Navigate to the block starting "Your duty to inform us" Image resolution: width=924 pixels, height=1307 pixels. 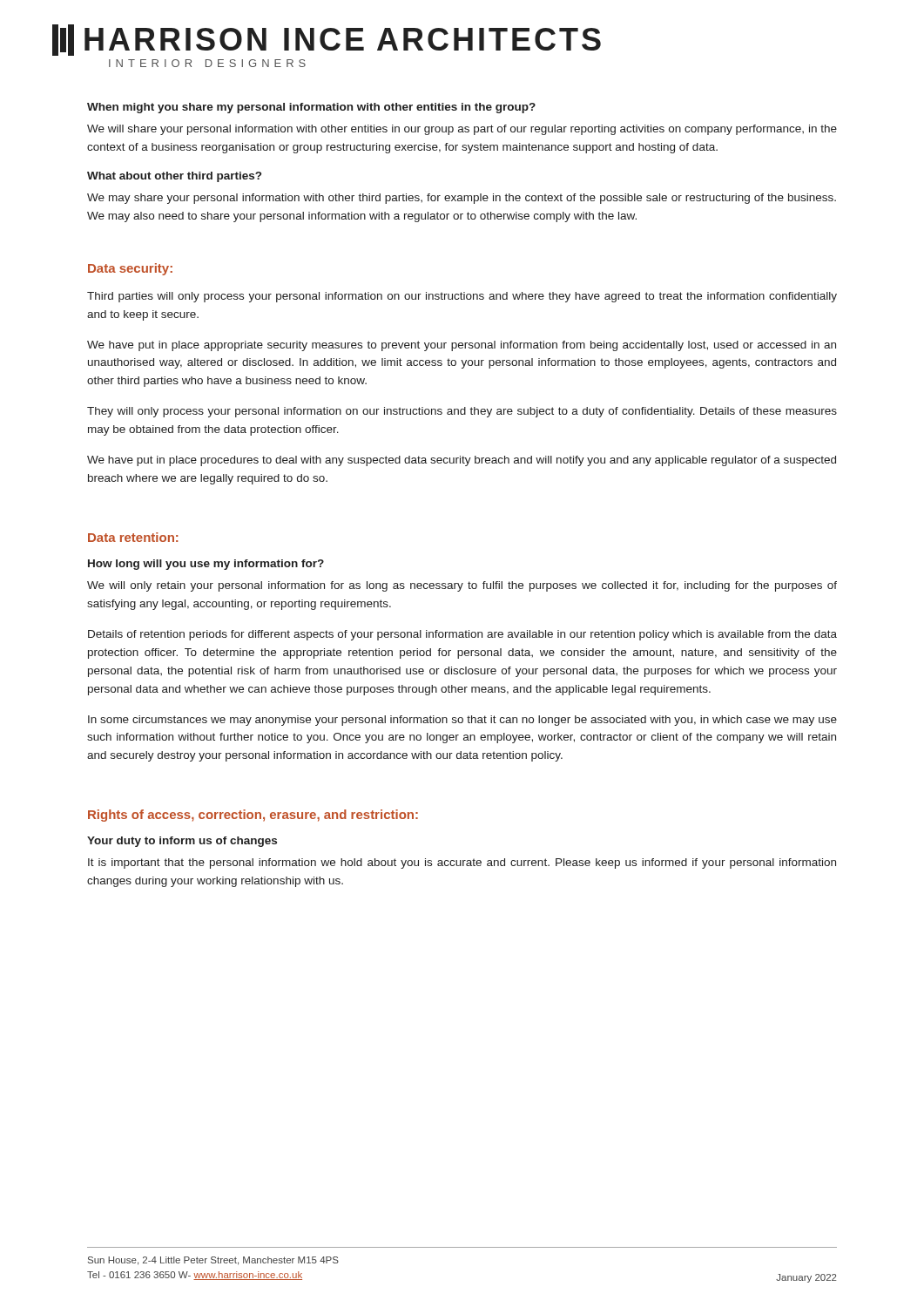tap(182, 841)
